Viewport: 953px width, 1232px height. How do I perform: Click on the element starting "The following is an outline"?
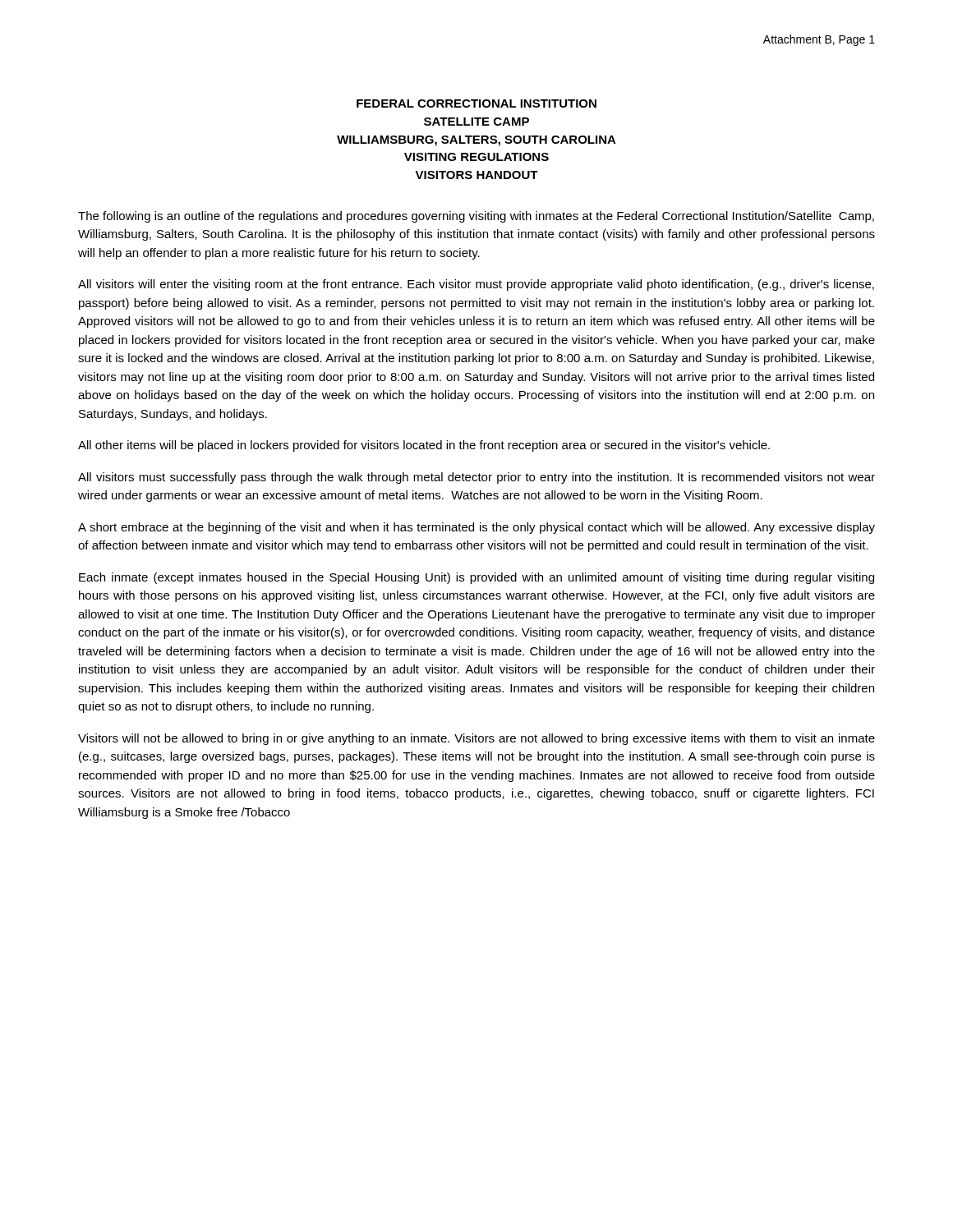[x=476, y=234]
